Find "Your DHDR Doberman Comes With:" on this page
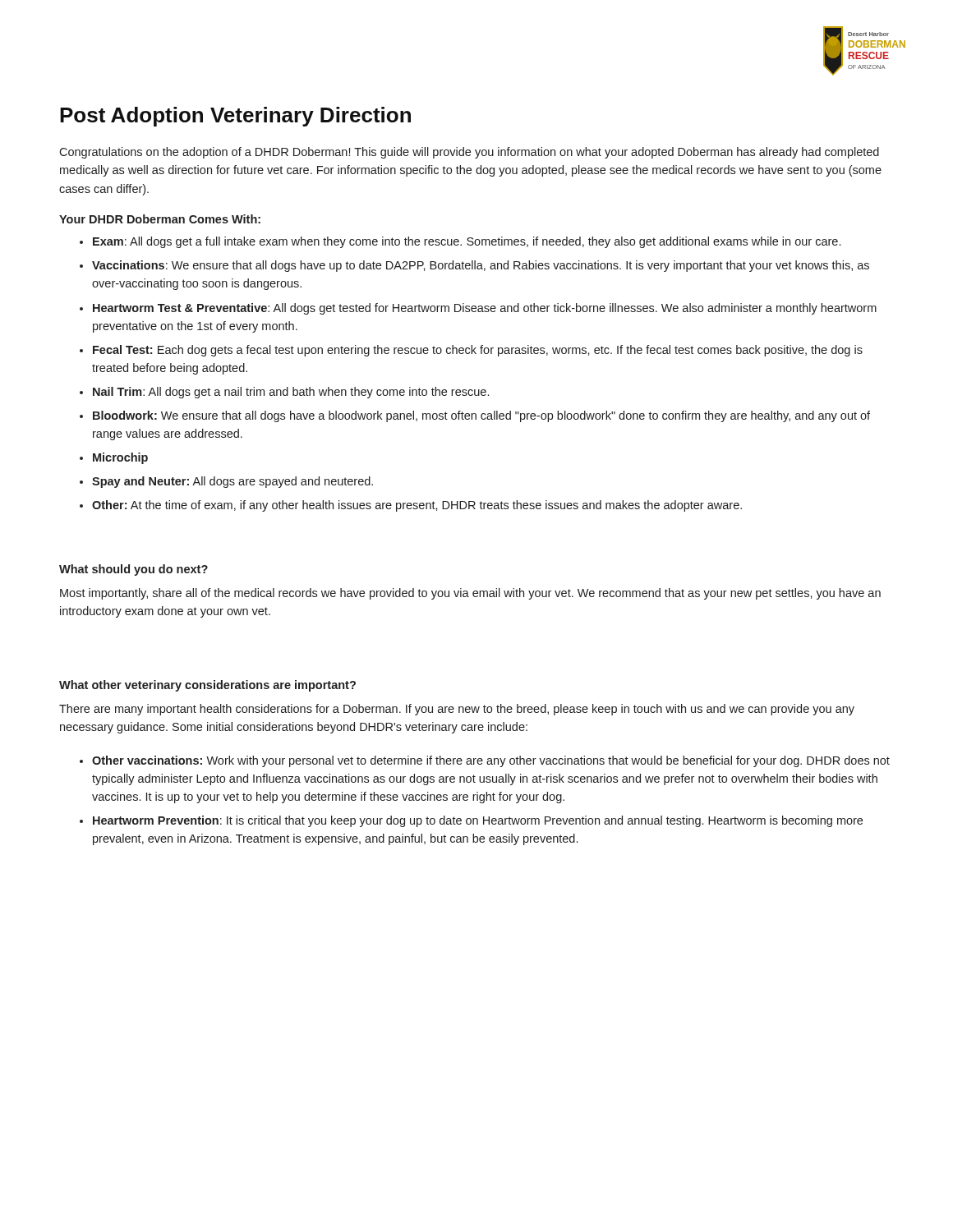Screen dimensions: 1232x953 pos(160,220)
